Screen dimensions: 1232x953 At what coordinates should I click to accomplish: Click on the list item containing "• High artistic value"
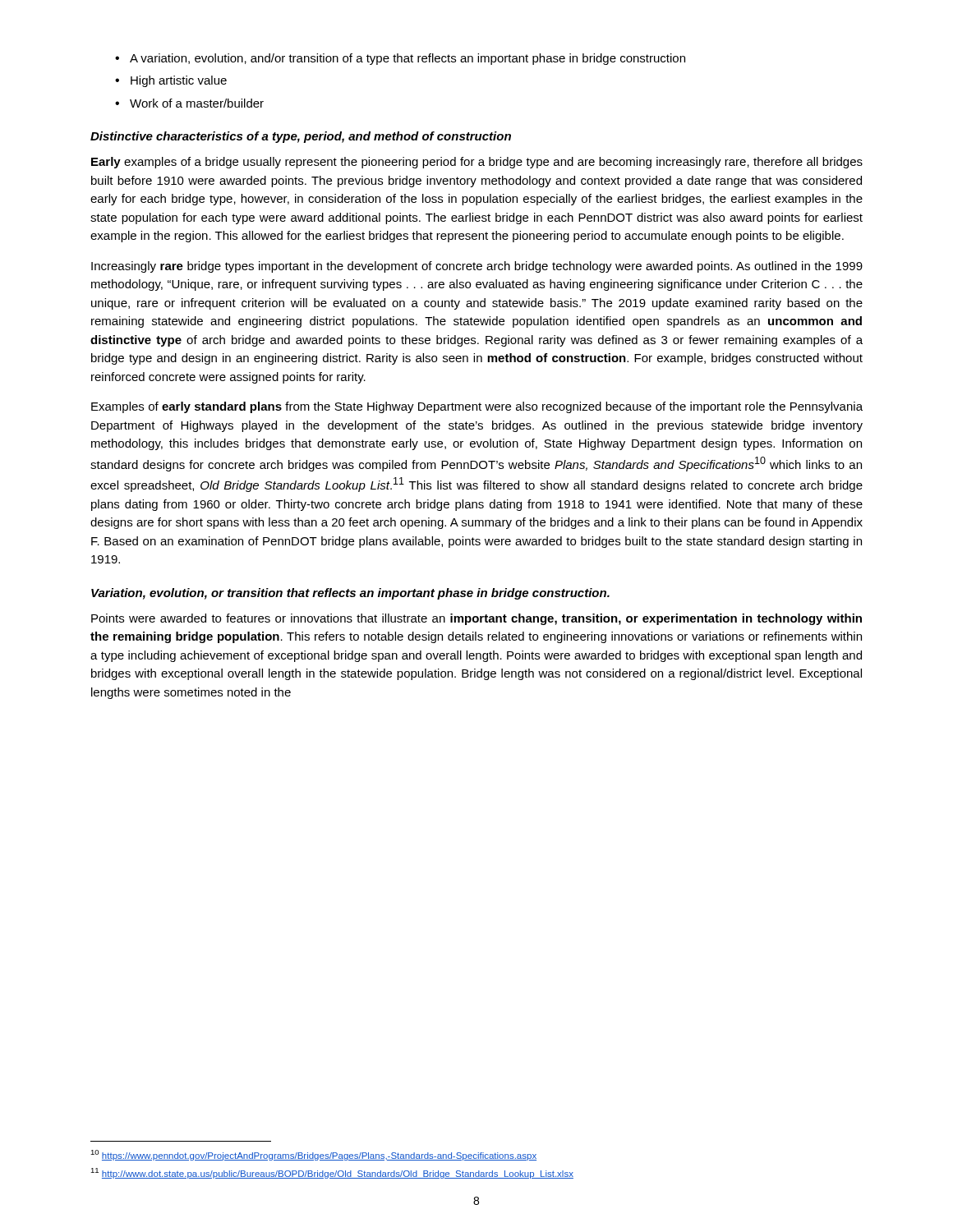(x=171, y=81)
